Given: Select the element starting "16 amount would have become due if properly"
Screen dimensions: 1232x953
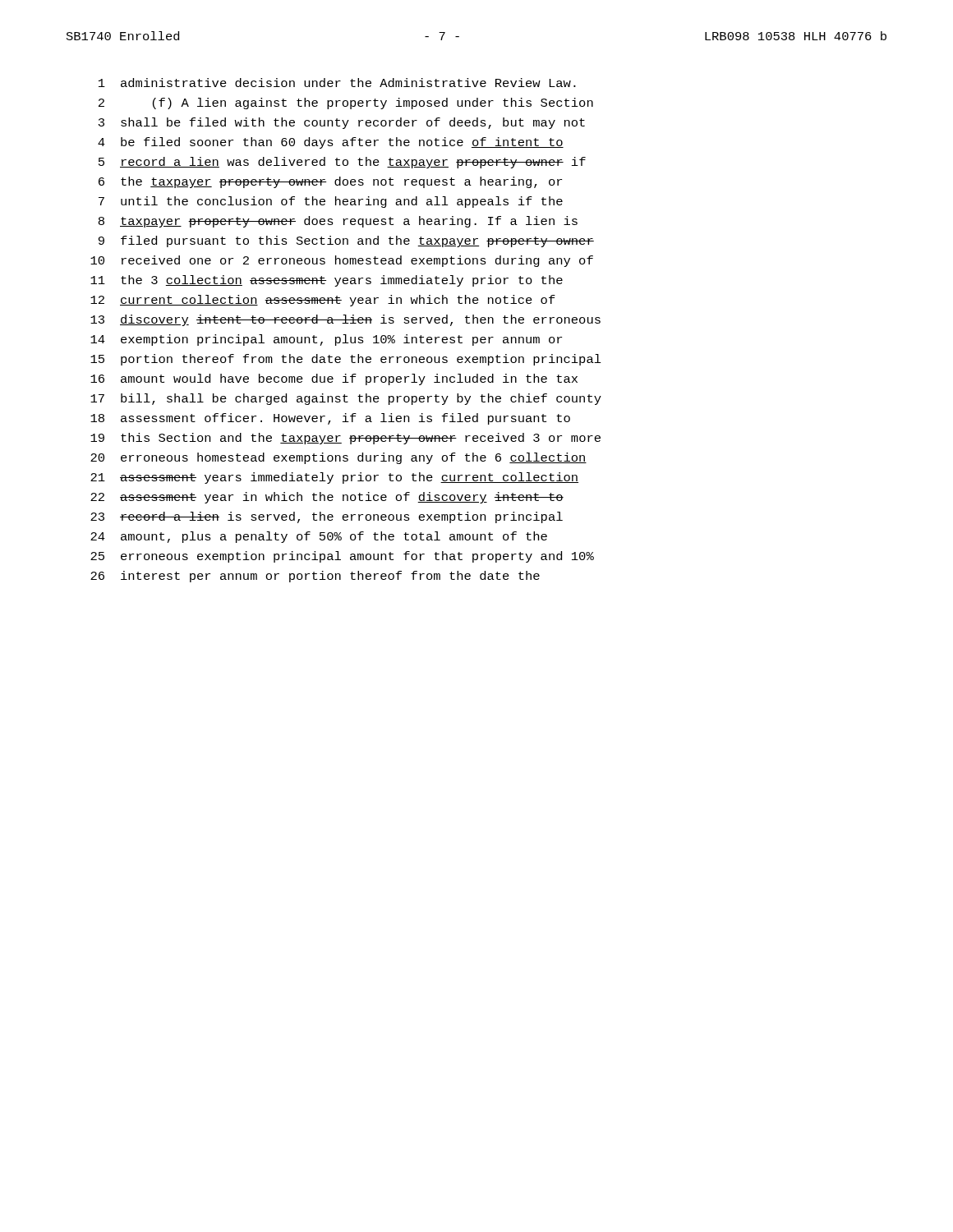Looking at the screenshot, I should click(476, 380).
